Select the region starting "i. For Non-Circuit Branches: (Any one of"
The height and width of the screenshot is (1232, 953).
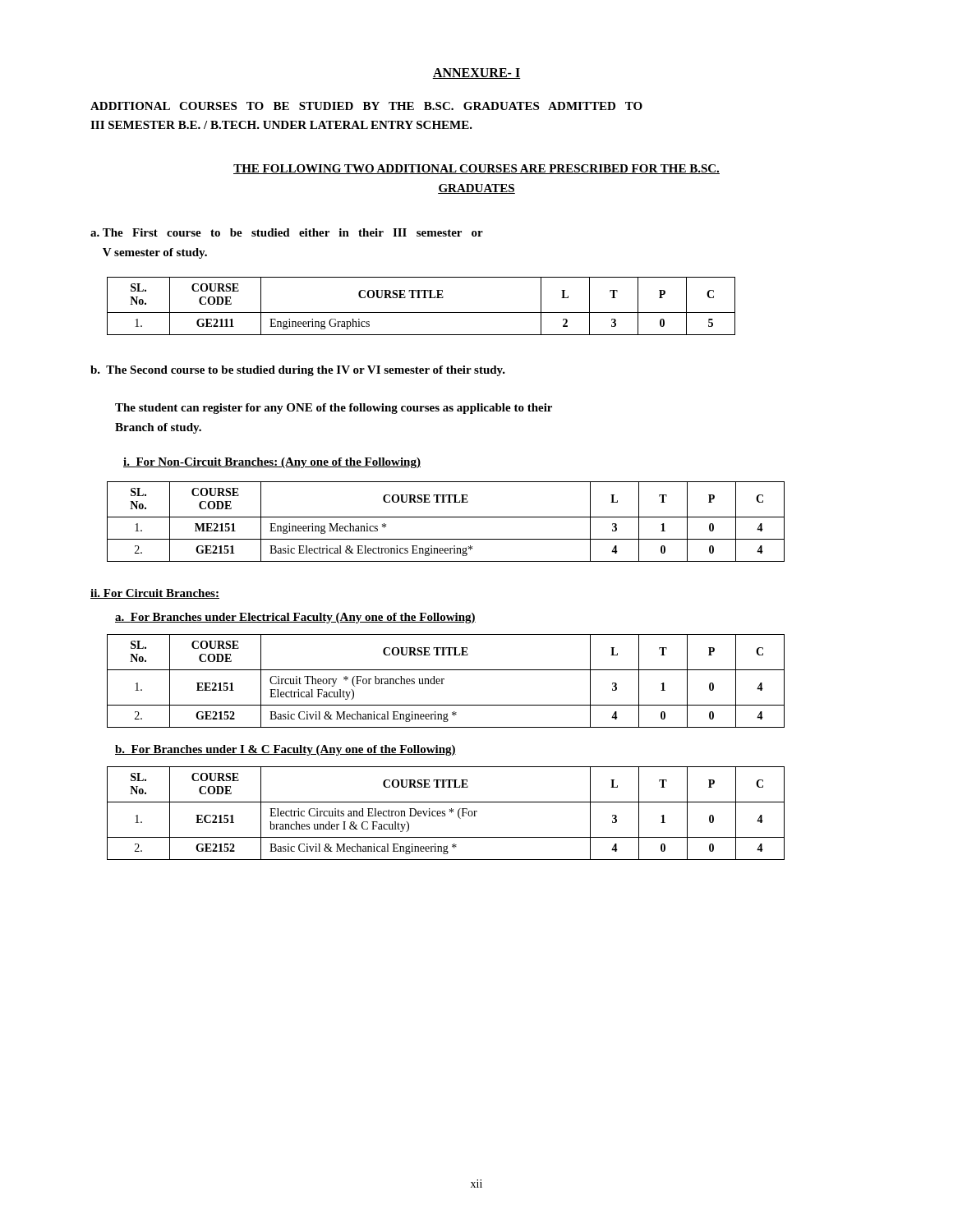pyautogui.click(x=272, y=462)
